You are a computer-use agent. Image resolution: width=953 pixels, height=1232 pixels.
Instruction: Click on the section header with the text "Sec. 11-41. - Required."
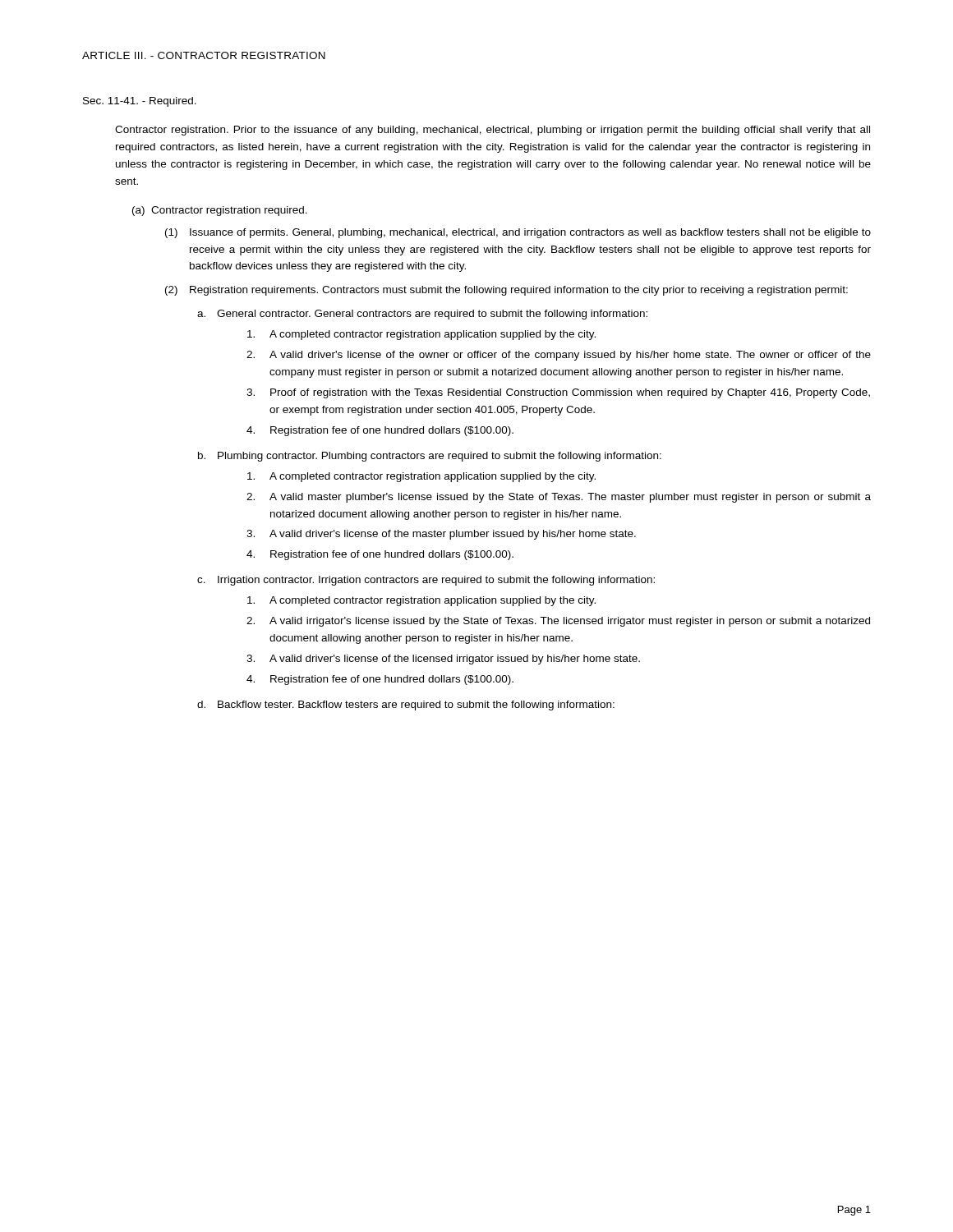point(139,101)
